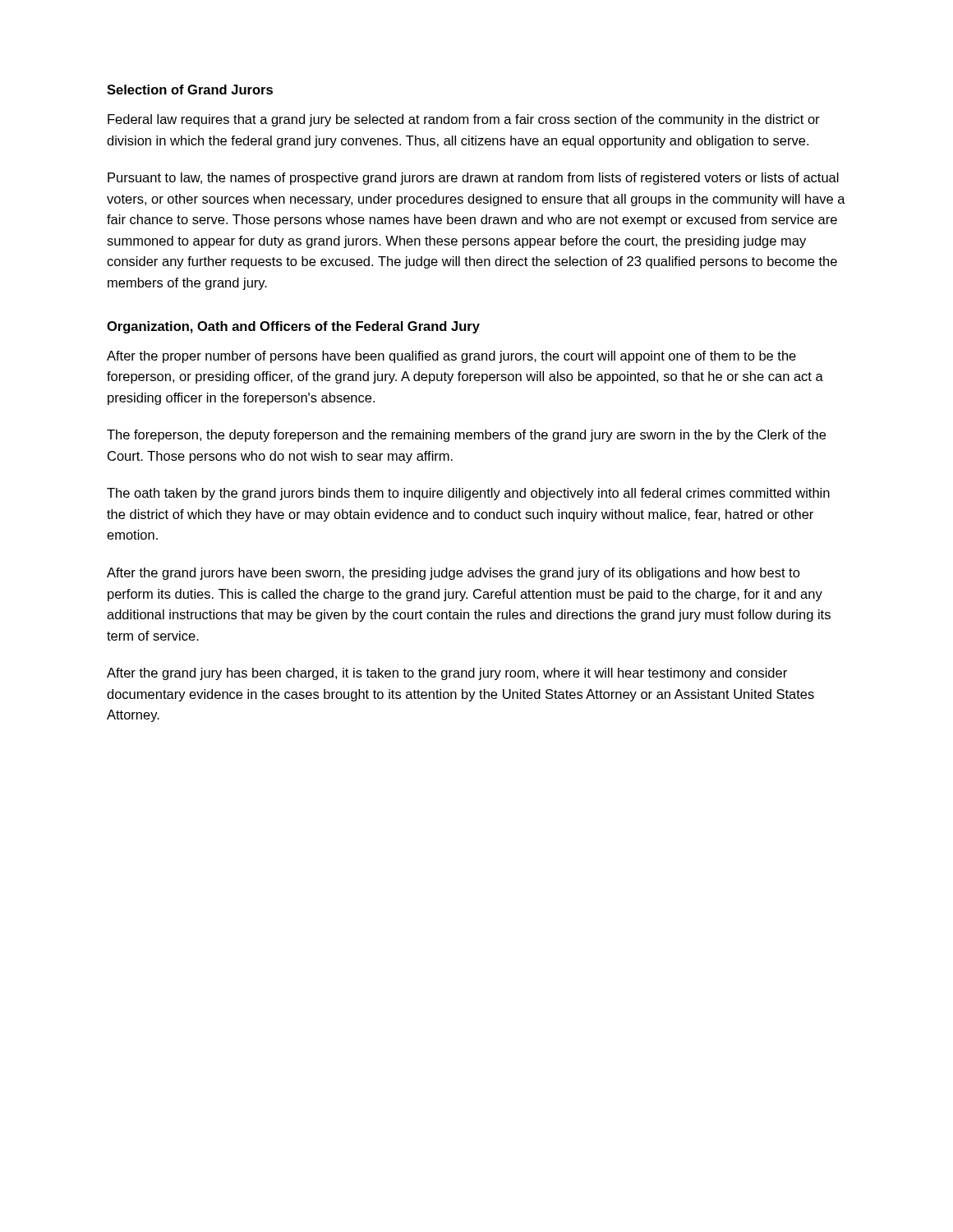Image resolution: width=953 pixels, height=1232 pixels.
Task: Find the block starting "After the grand jury has been charged, it"
Action: 461,694
